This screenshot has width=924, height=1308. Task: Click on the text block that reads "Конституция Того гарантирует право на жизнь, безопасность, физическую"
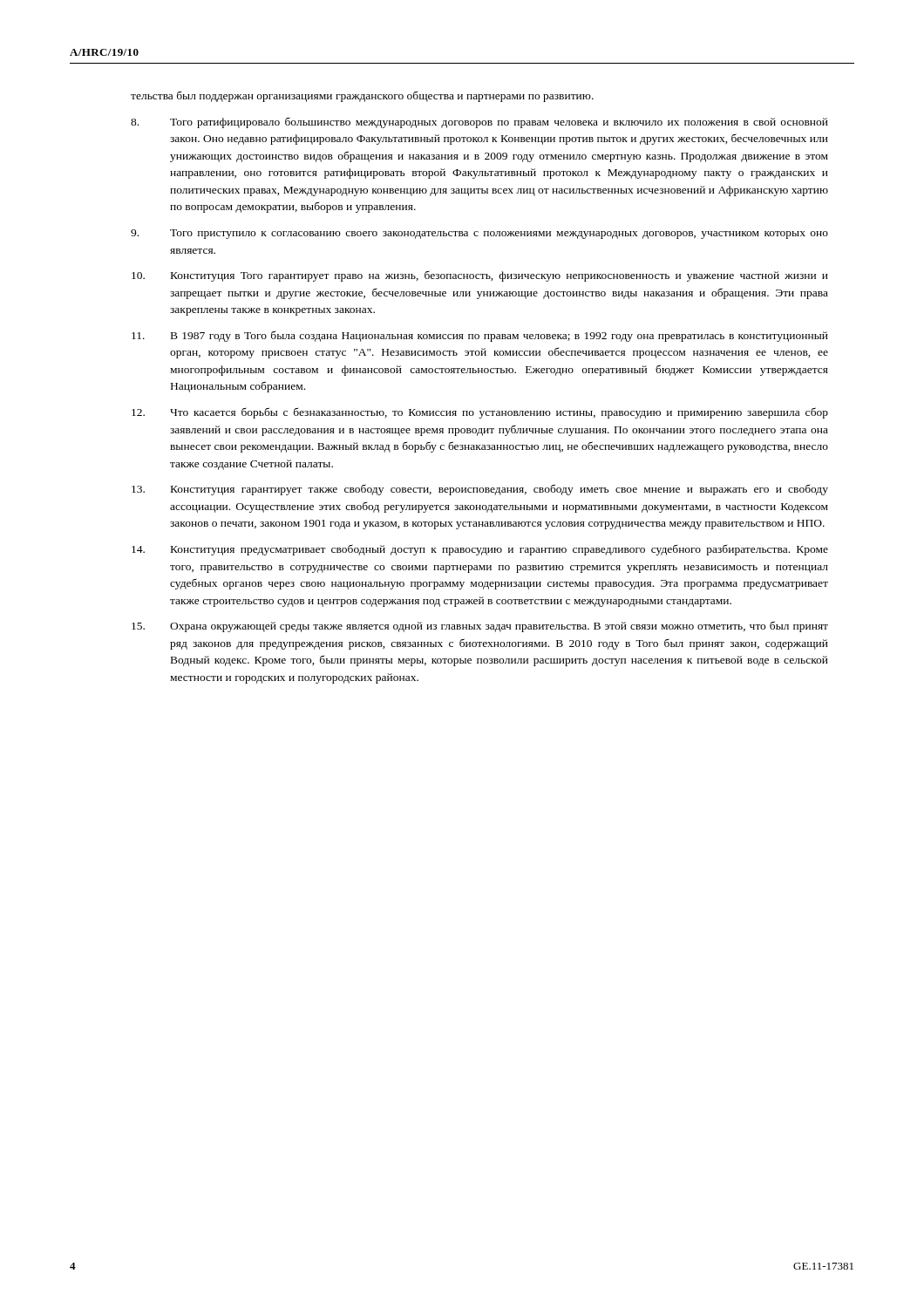pyautogui.click(x=479, y=292)
